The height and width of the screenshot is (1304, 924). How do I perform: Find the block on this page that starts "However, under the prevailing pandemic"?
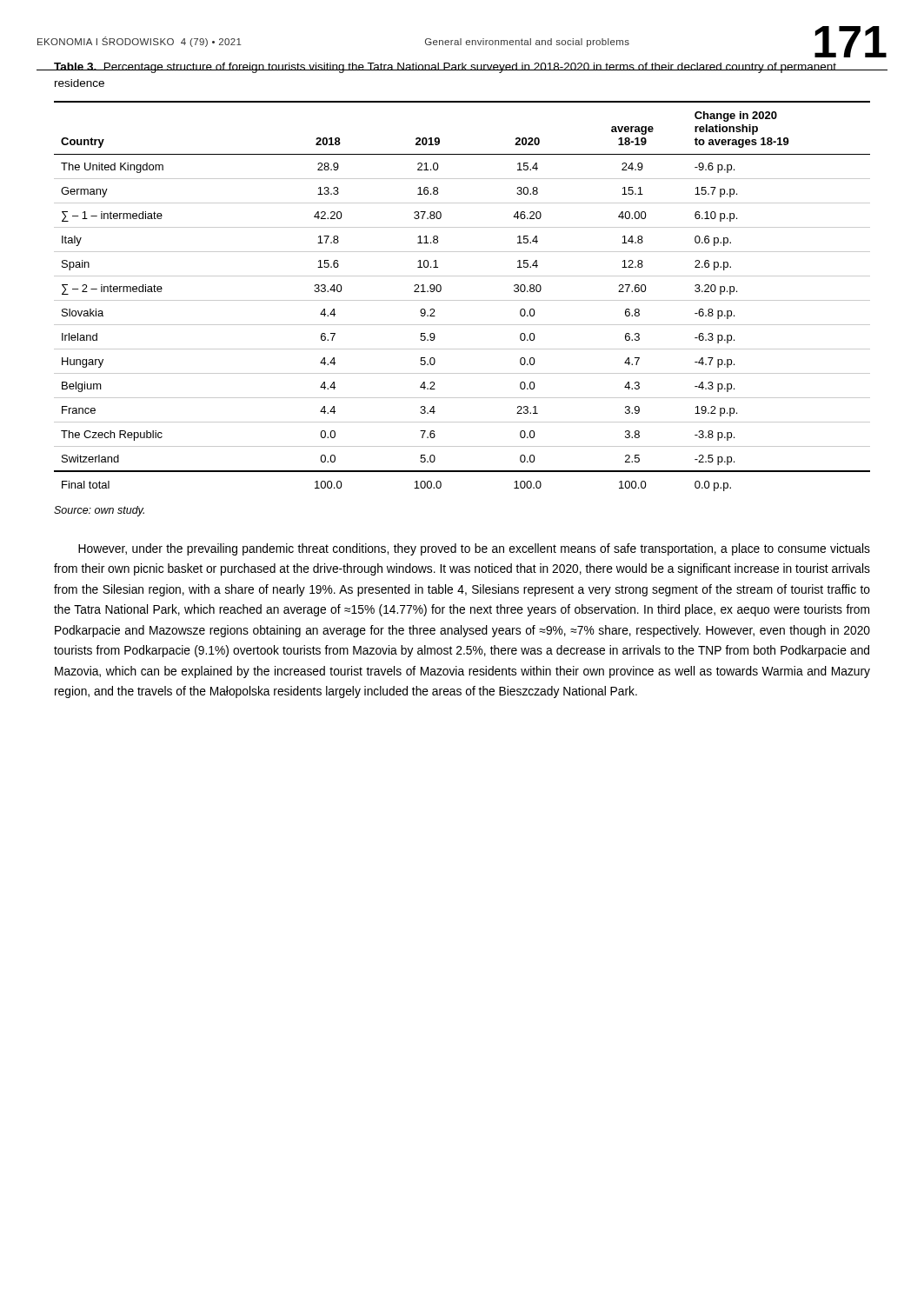462,620
